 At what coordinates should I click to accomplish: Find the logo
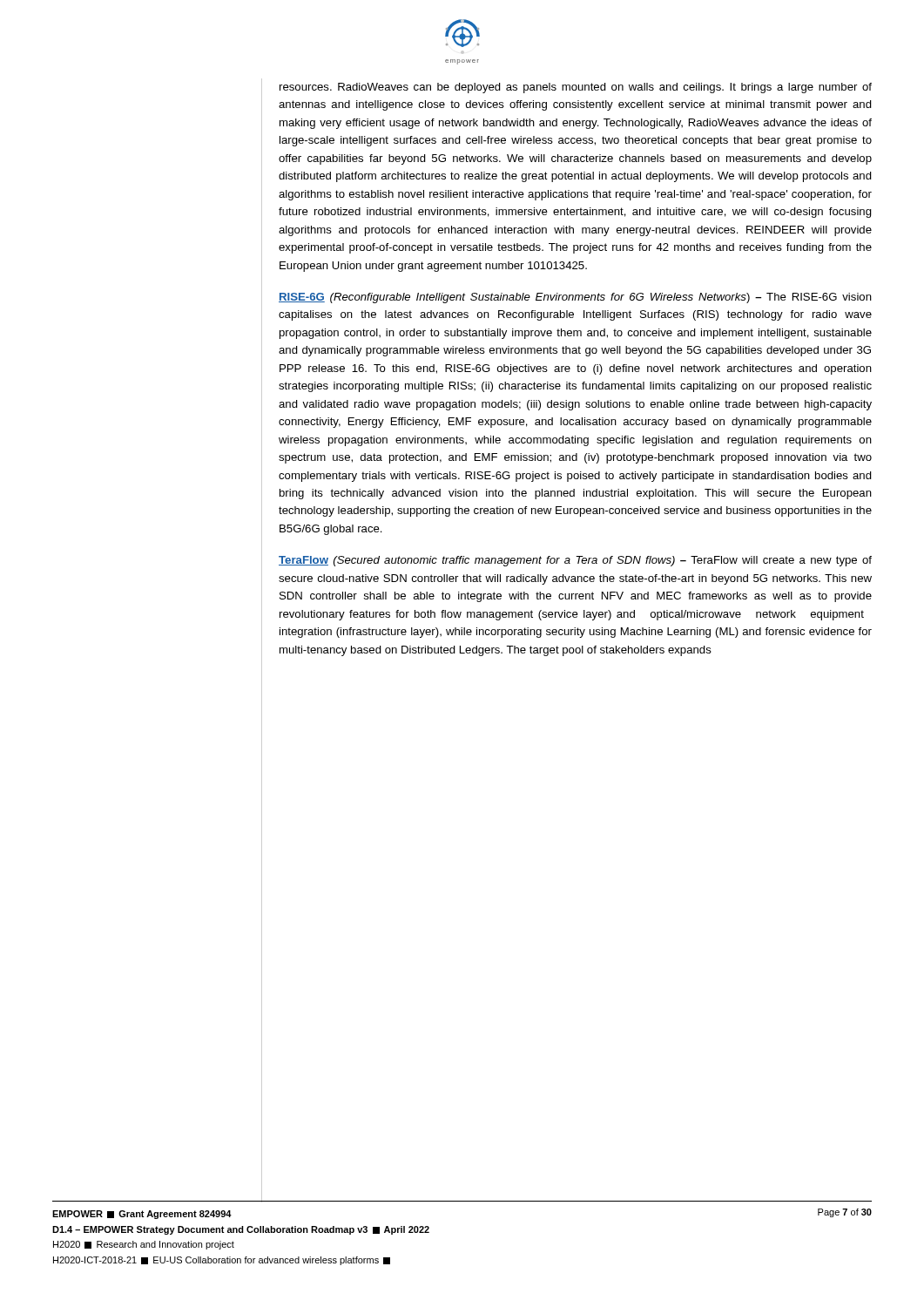point(462,43)
